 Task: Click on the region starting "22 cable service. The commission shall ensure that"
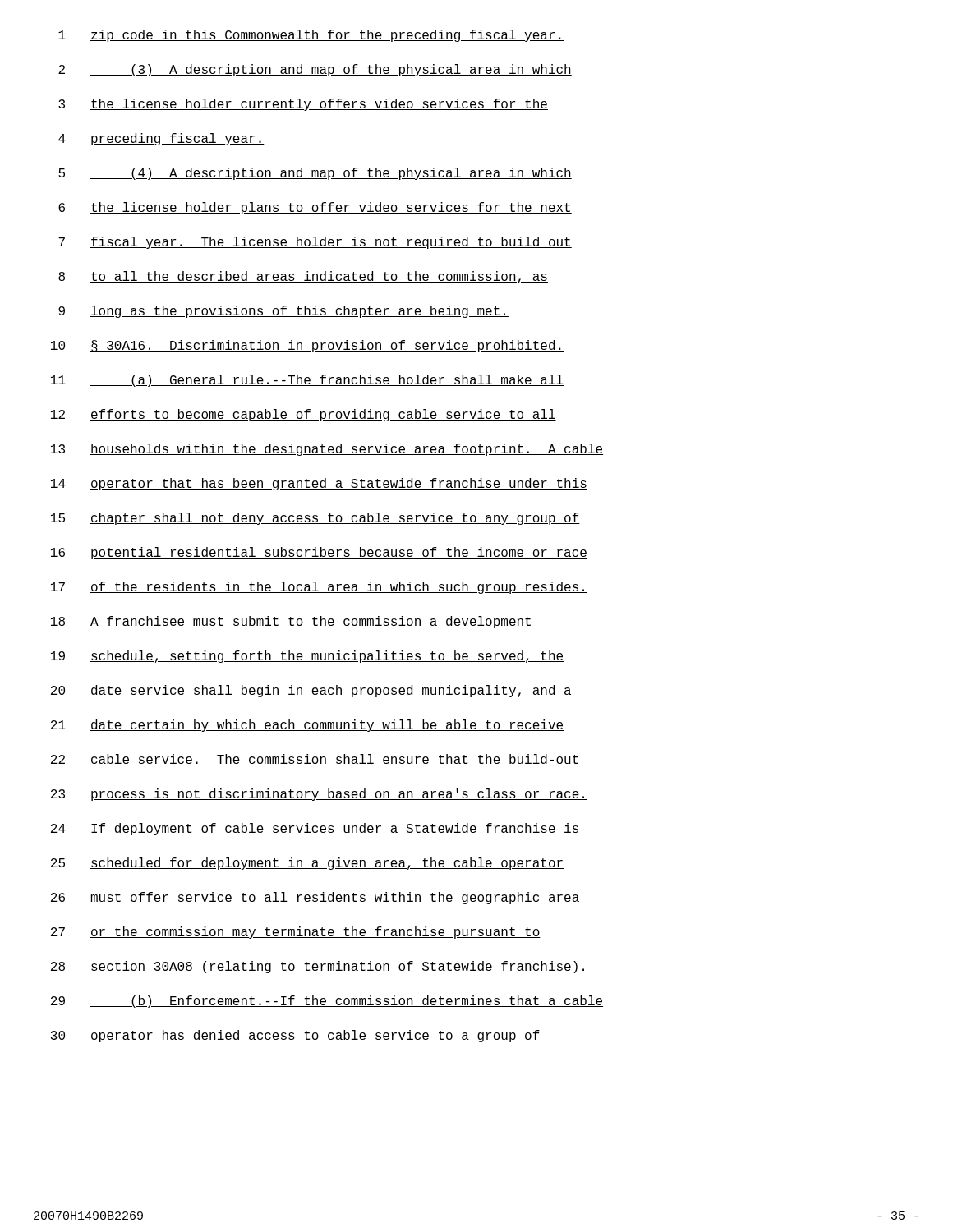click(x=476, y=761)
